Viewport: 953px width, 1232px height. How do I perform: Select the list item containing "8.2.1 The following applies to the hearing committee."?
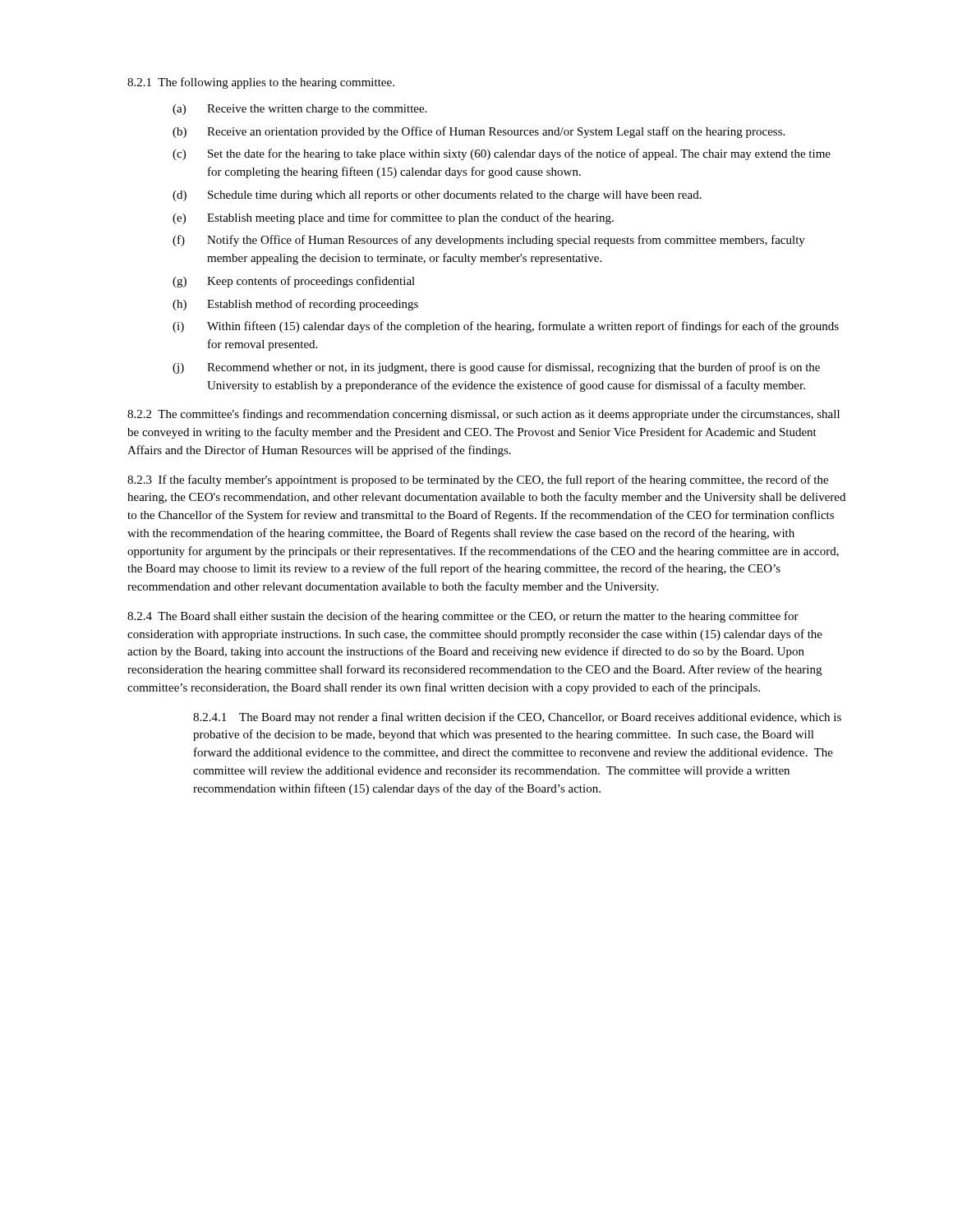[x=261, y=82]
